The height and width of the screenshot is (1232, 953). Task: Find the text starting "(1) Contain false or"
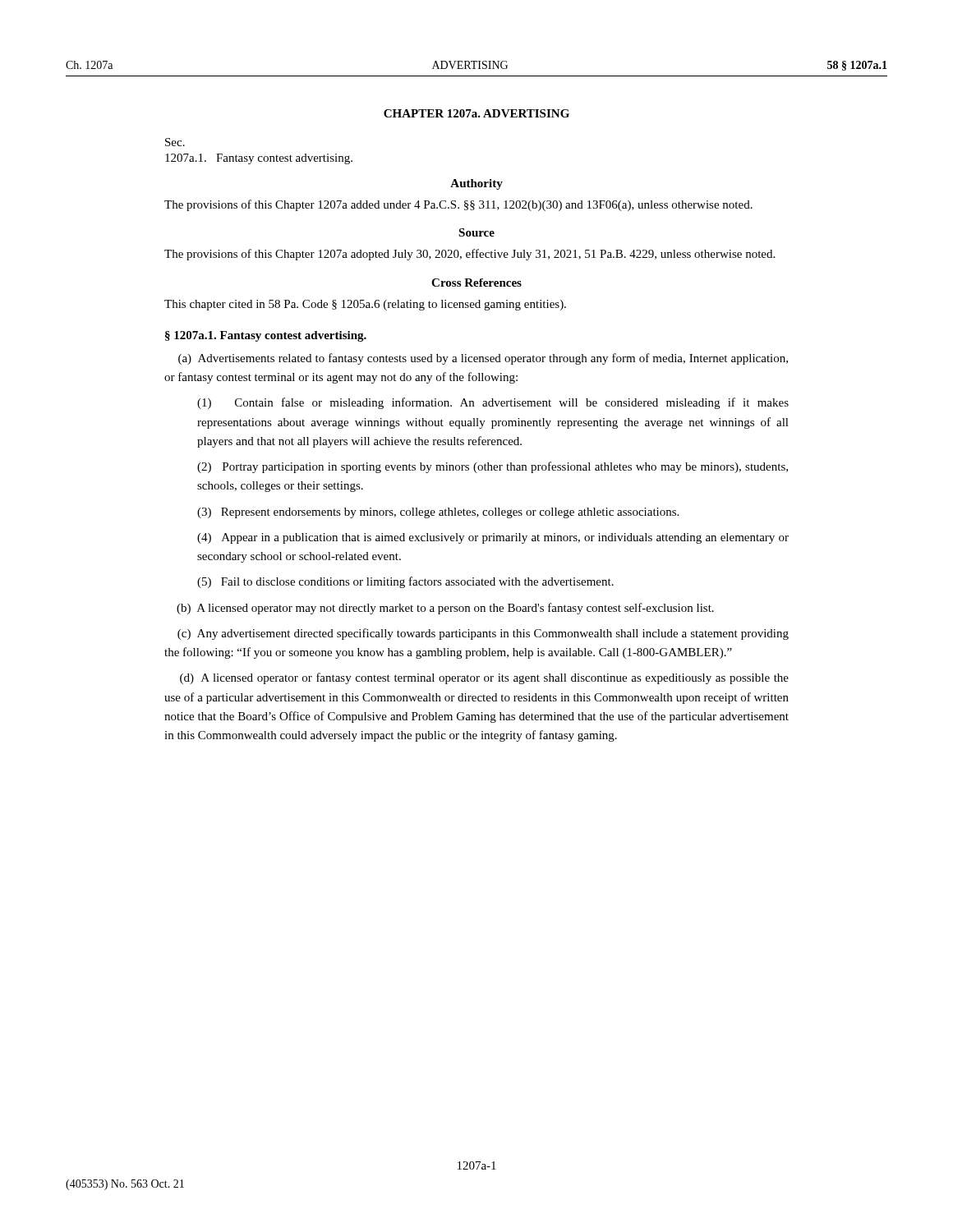[493, 422]
